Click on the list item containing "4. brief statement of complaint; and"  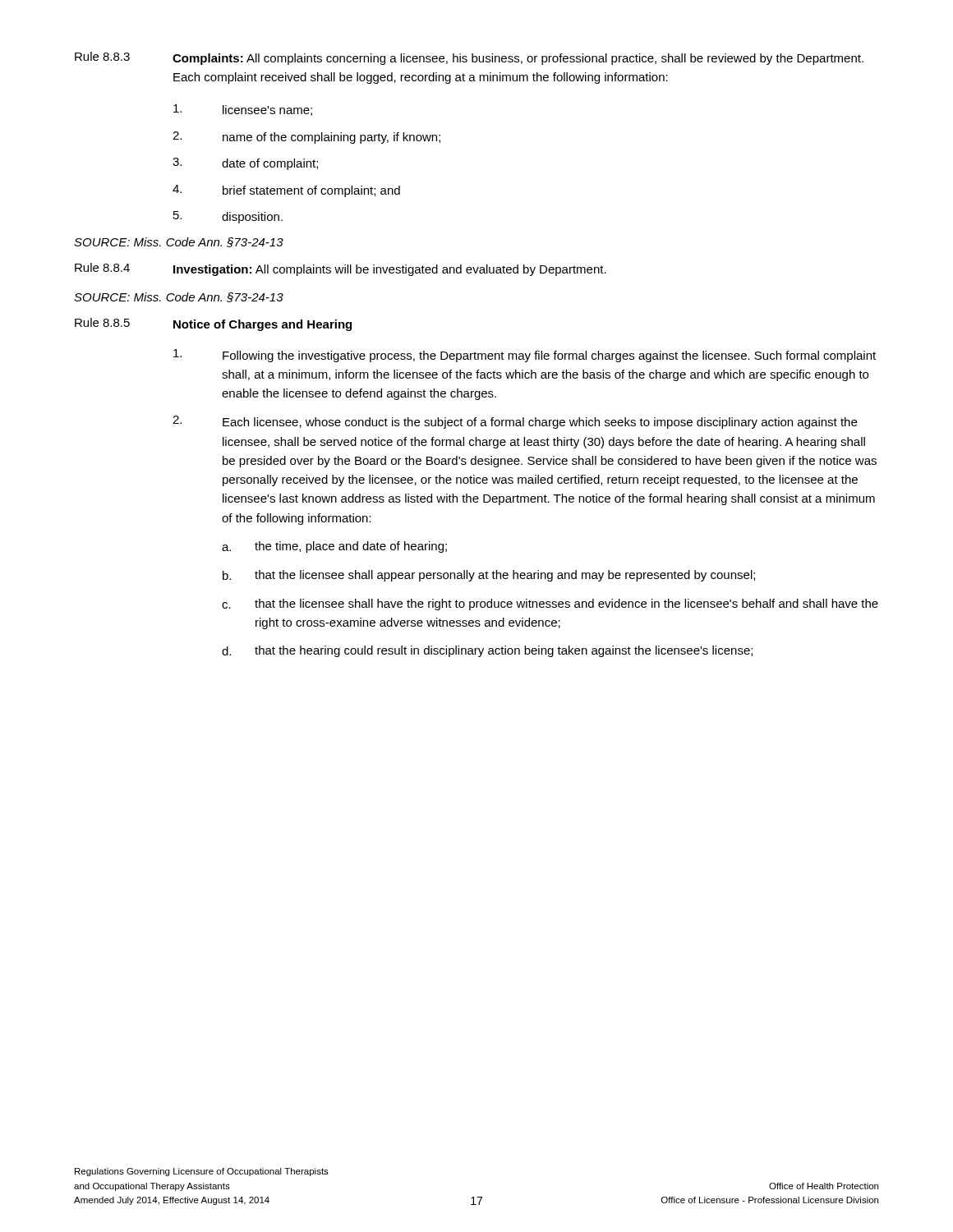[286, 191]
